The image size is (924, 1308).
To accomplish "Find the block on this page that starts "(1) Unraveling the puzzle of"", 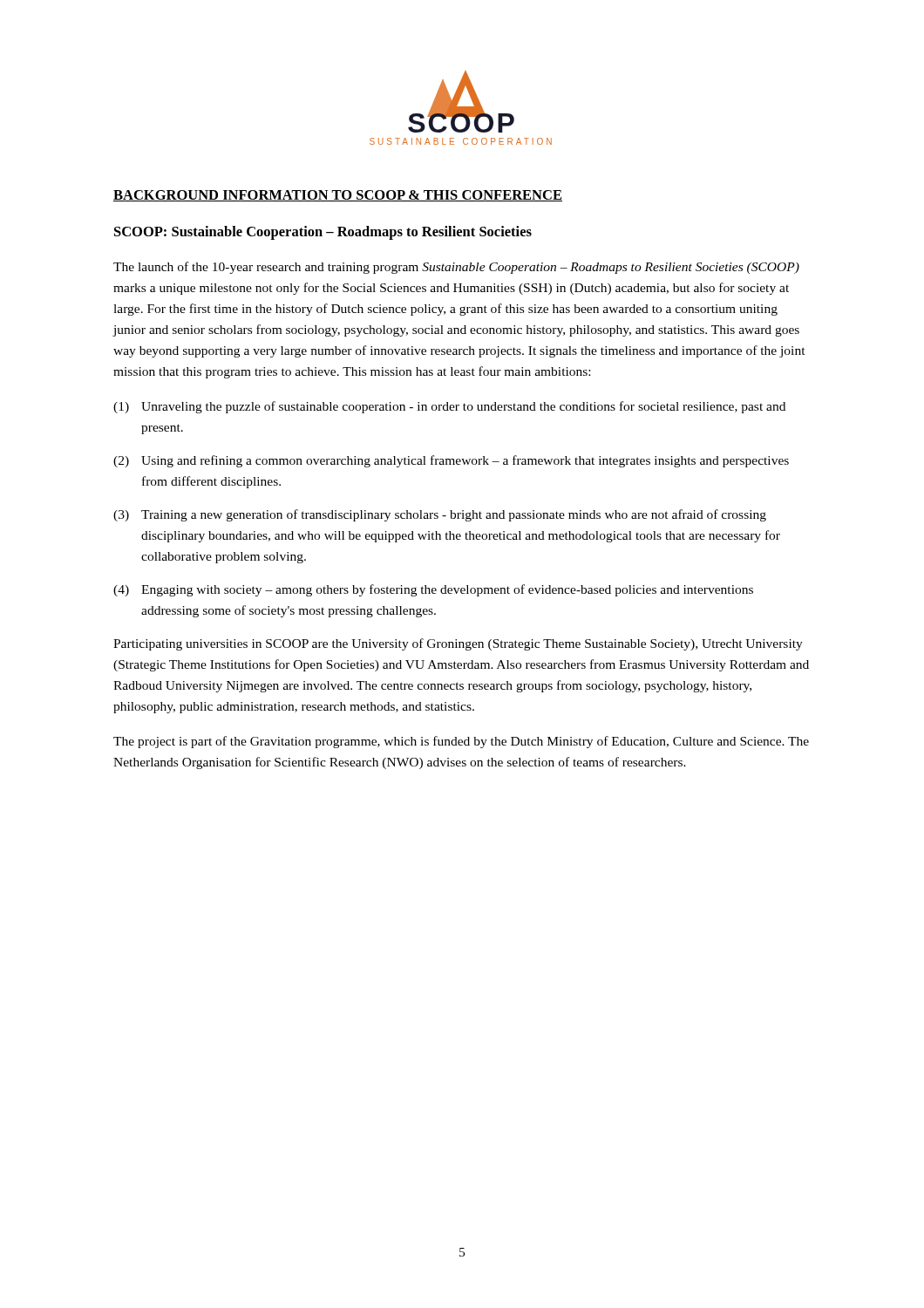I will pyautogui.click(x=462, y=417).
